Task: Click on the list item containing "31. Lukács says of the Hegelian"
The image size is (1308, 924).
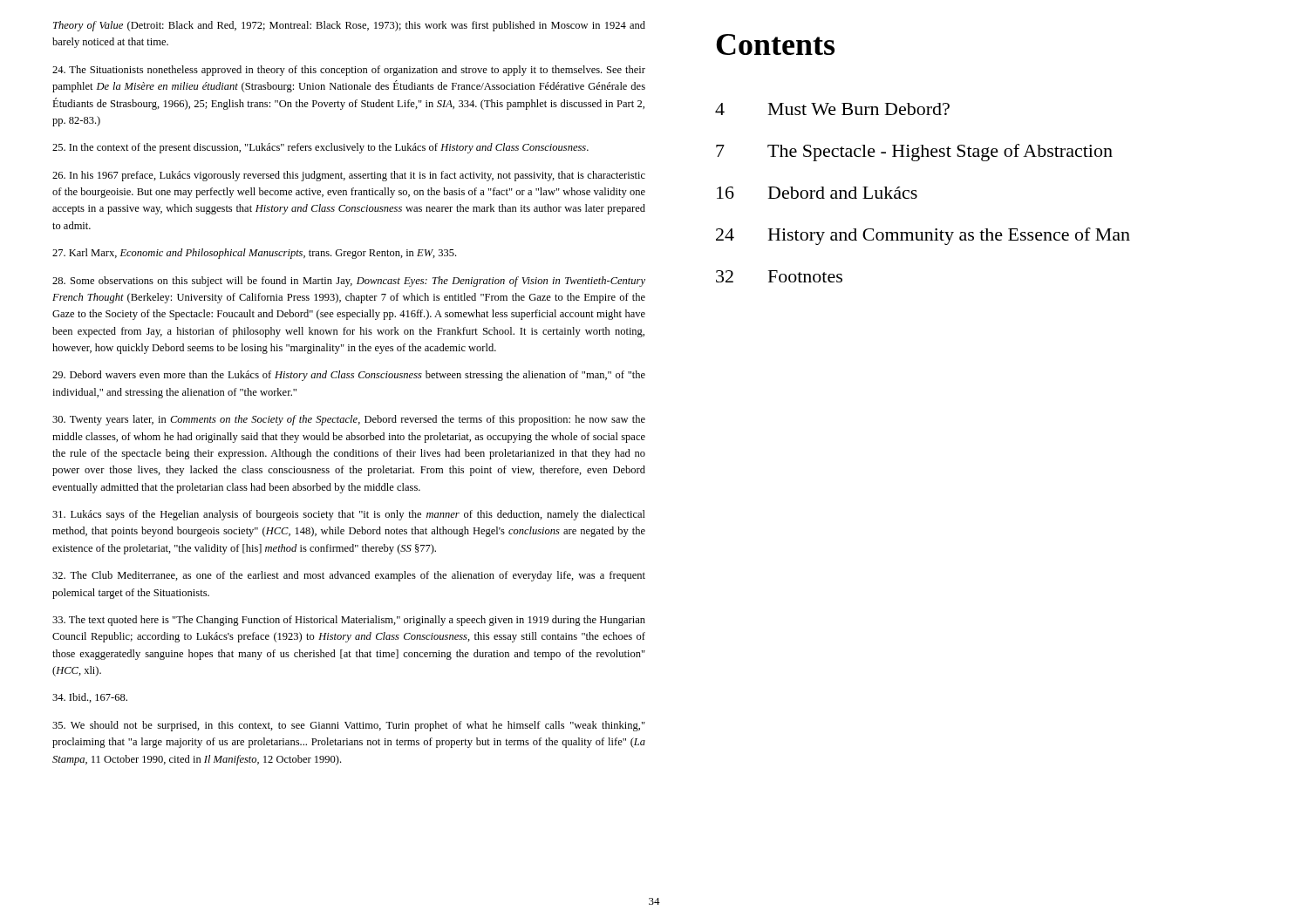Action: pyautogui.click(x=349, y=531)
